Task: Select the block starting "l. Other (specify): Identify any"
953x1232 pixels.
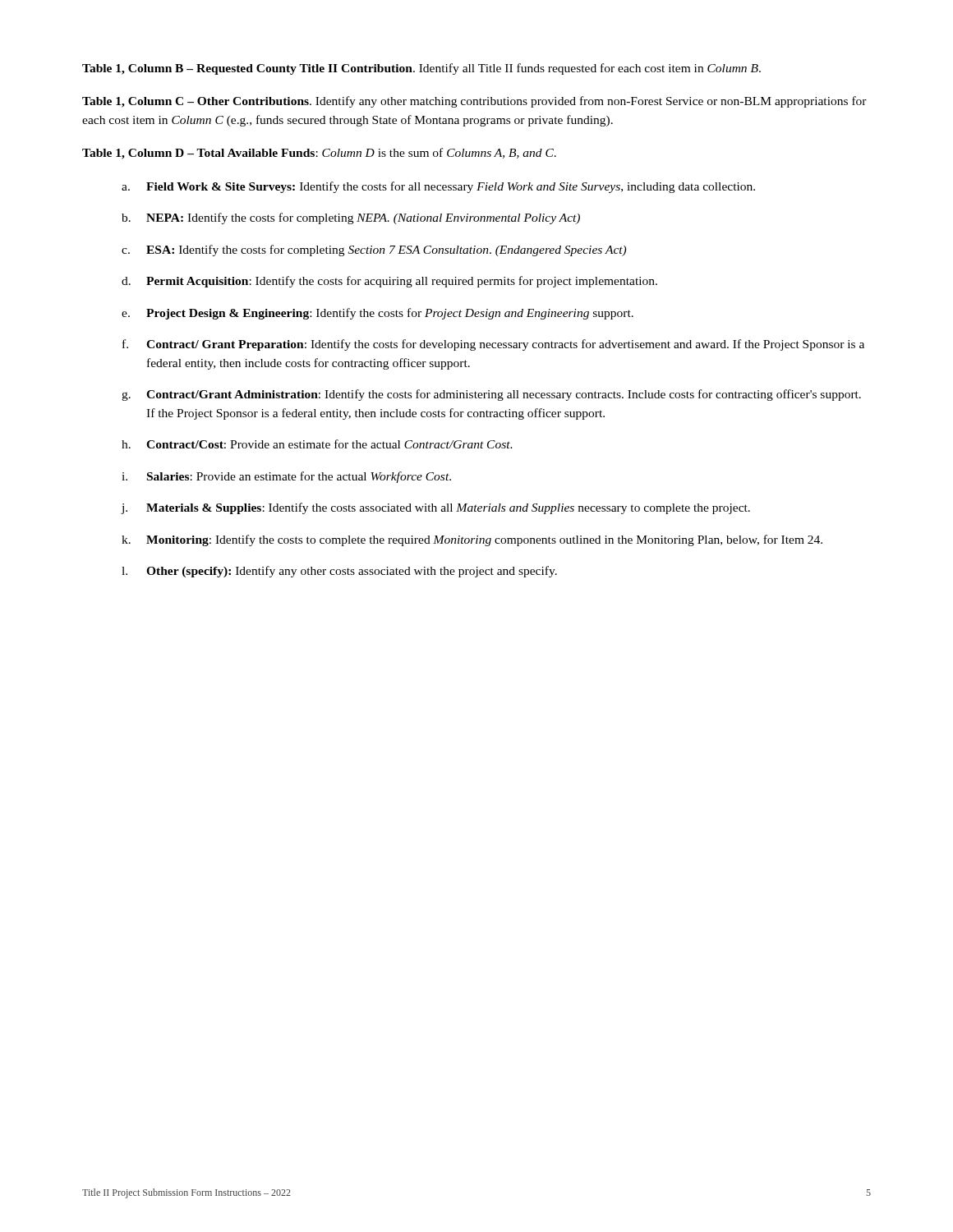Action: click(x=496, y=571)
